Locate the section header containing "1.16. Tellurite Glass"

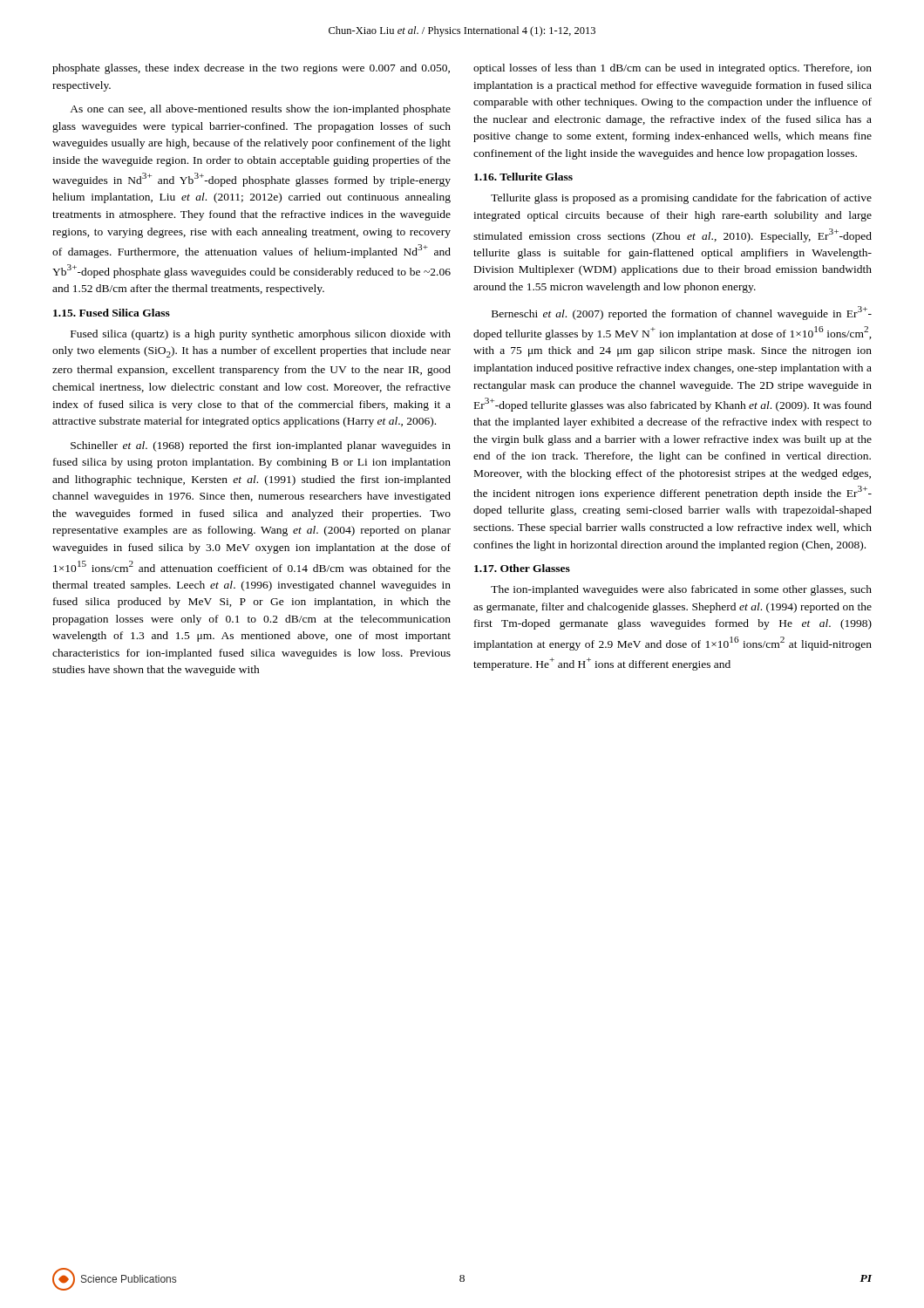(523, 177)
